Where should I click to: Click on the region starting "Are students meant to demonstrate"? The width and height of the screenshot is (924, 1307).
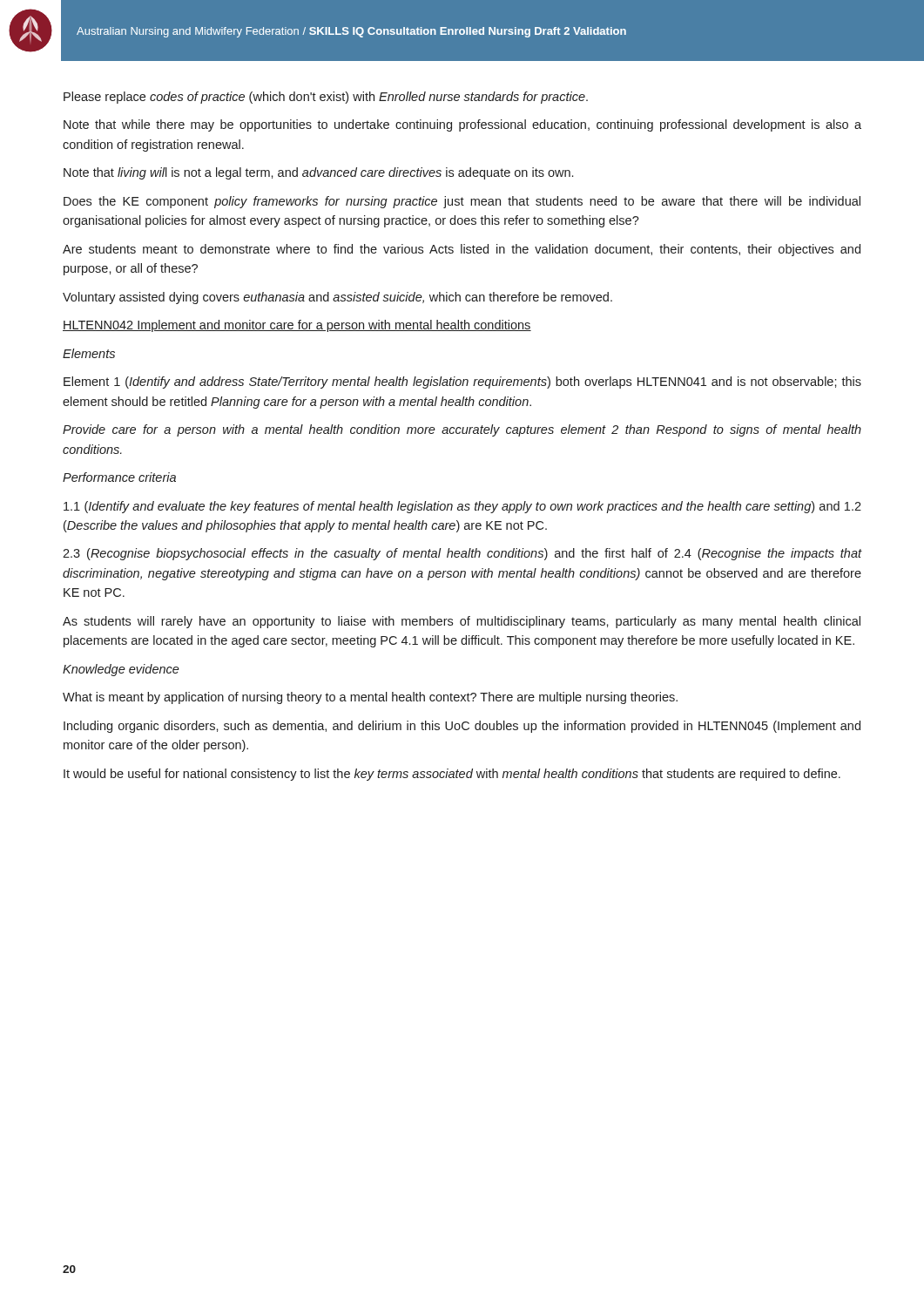click(462, 259)
